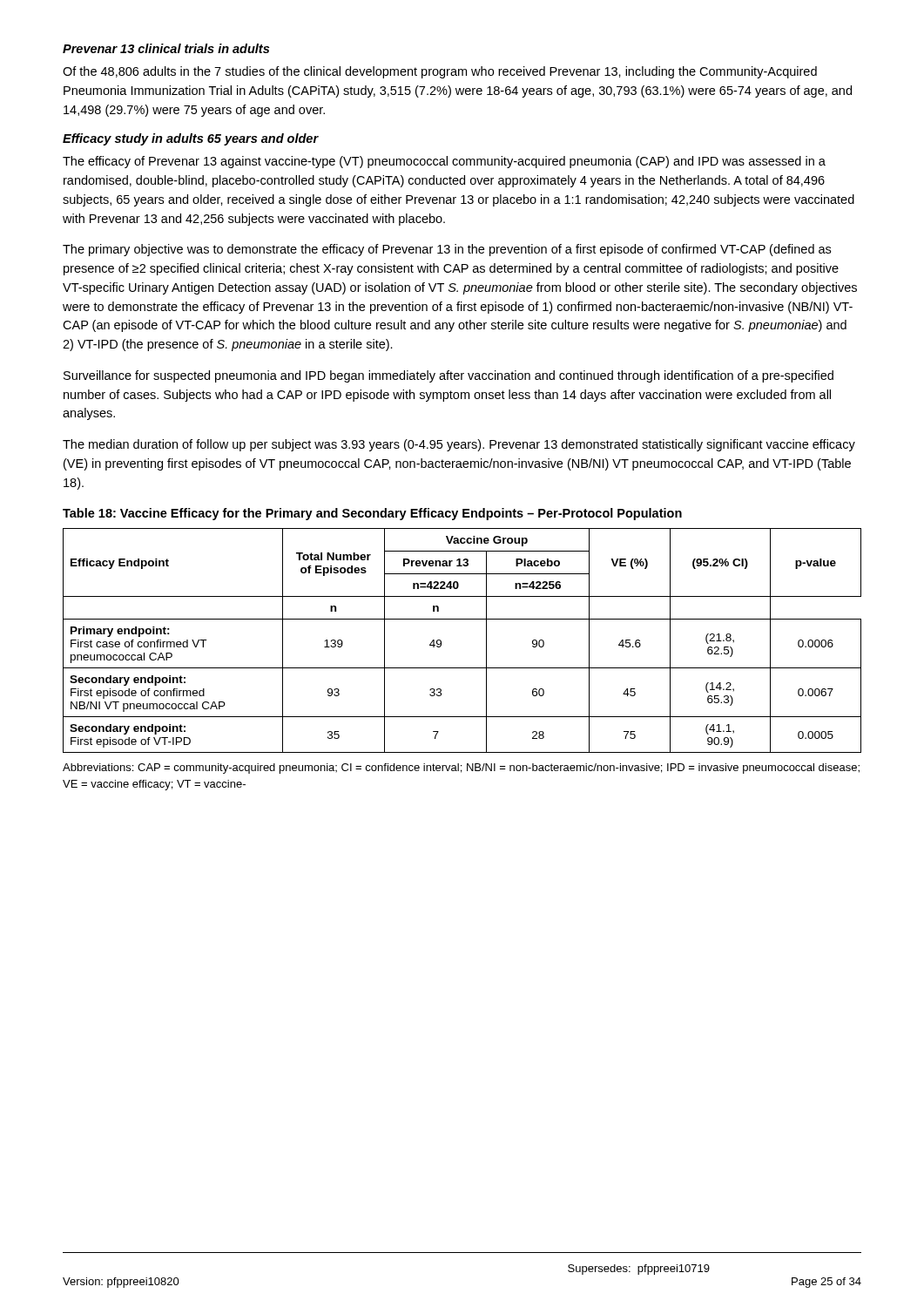Viewport: 924px width, 1307px height.
Task: Point to the block beginning "The primary objective was to"
Action: (460, 297)
